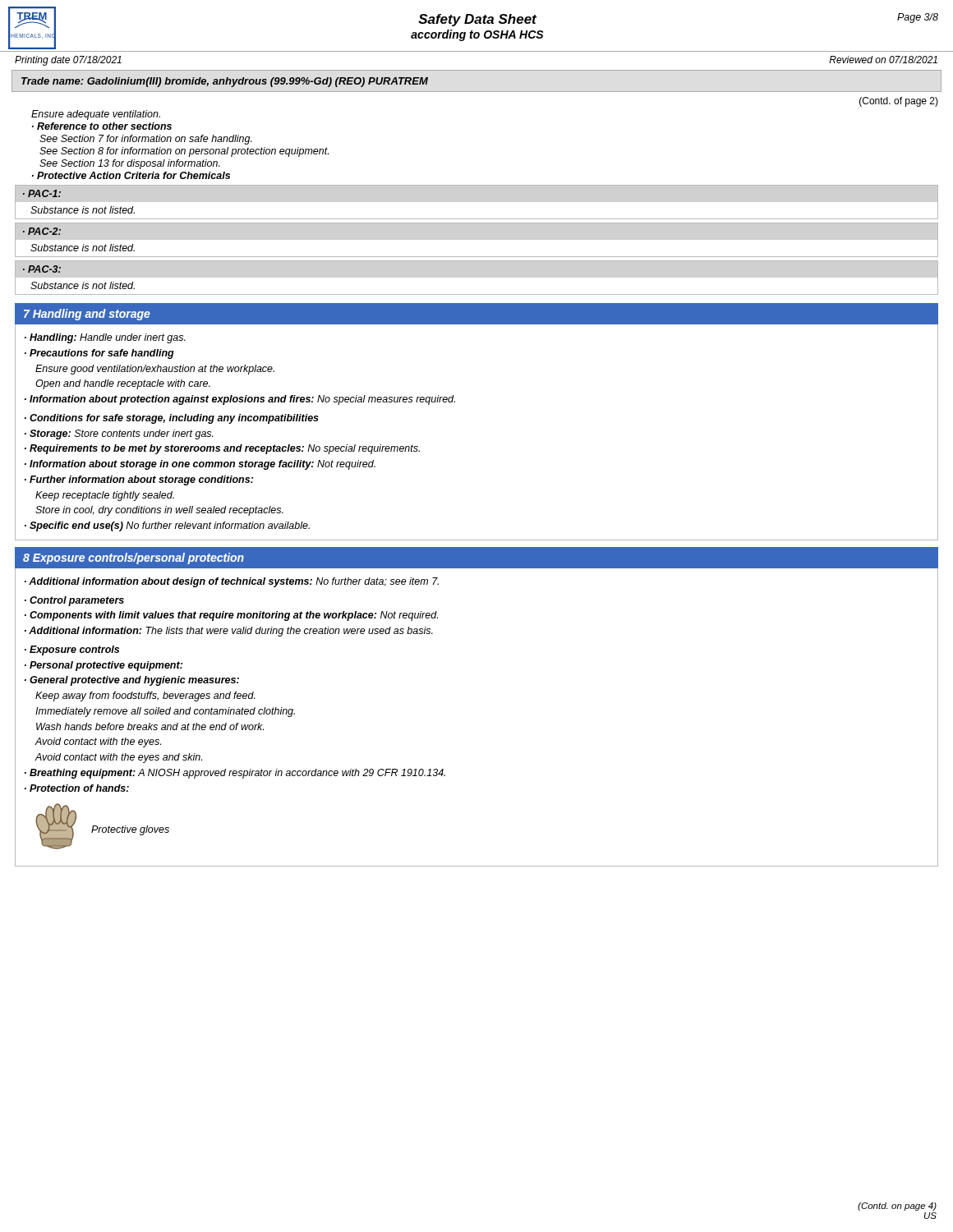Locate the block of text that opens with "· Breathing equipment:"
Screen dimensions: 1232x953
pos(235,773)
